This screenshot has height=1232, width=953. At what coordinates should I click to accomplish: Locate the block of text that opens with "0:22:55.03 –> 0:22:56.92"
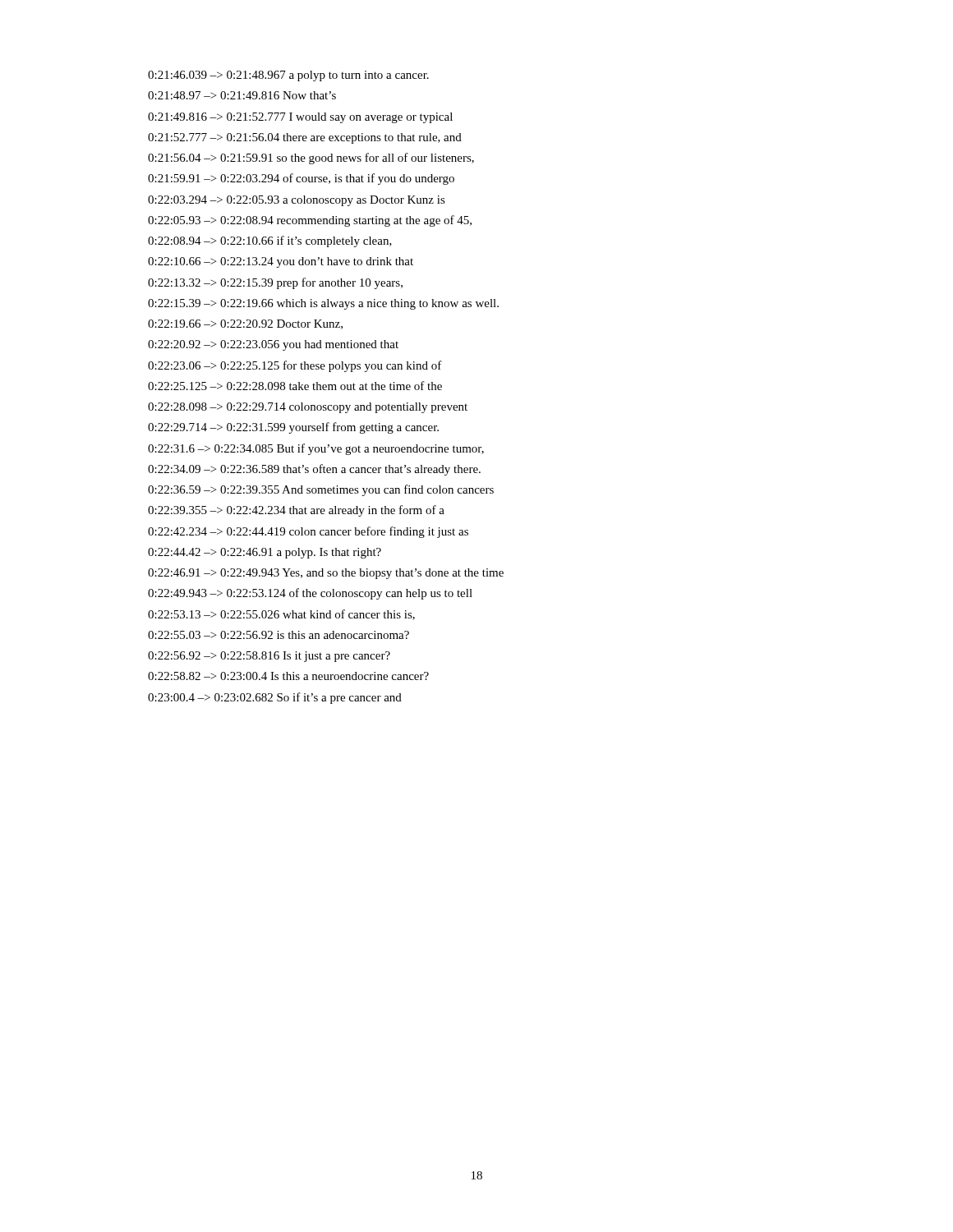pos(279,635)
